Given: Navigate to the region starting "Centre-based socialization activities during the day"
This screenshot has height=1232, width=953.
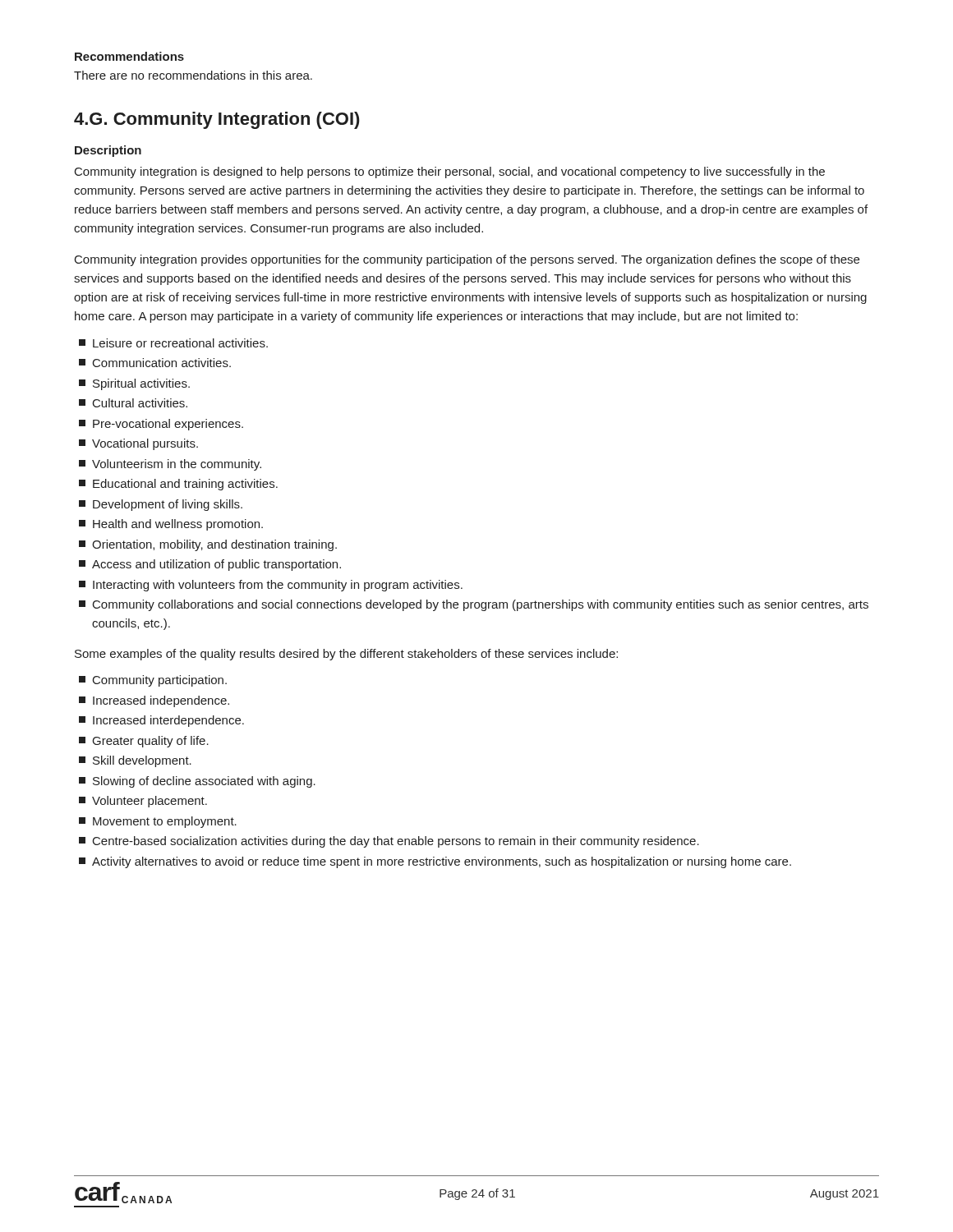Looking at the screenshot, I should click(x=389, y=841).
